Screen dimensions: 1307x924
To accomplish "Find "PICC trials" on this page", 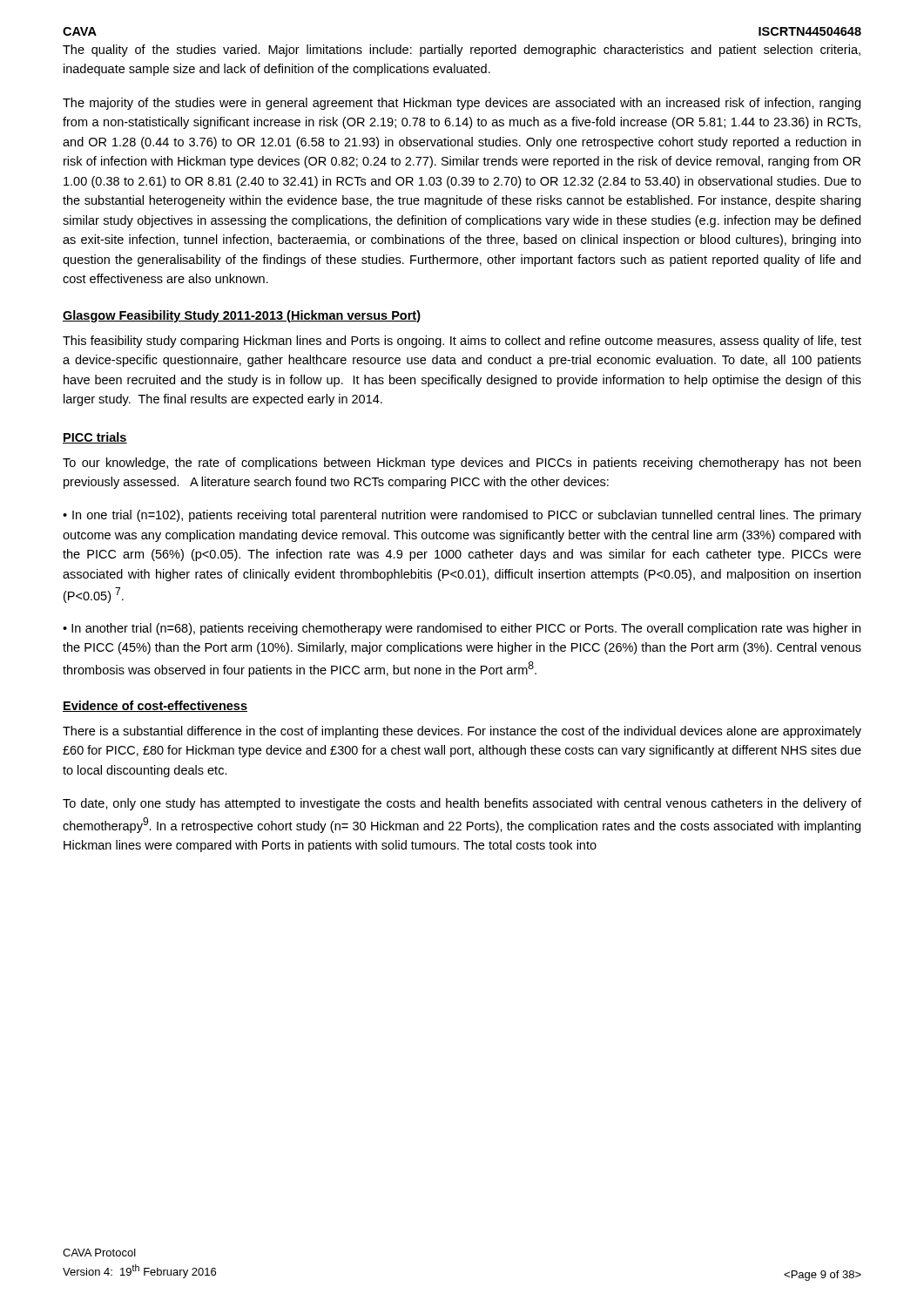I will coord(95,437).
